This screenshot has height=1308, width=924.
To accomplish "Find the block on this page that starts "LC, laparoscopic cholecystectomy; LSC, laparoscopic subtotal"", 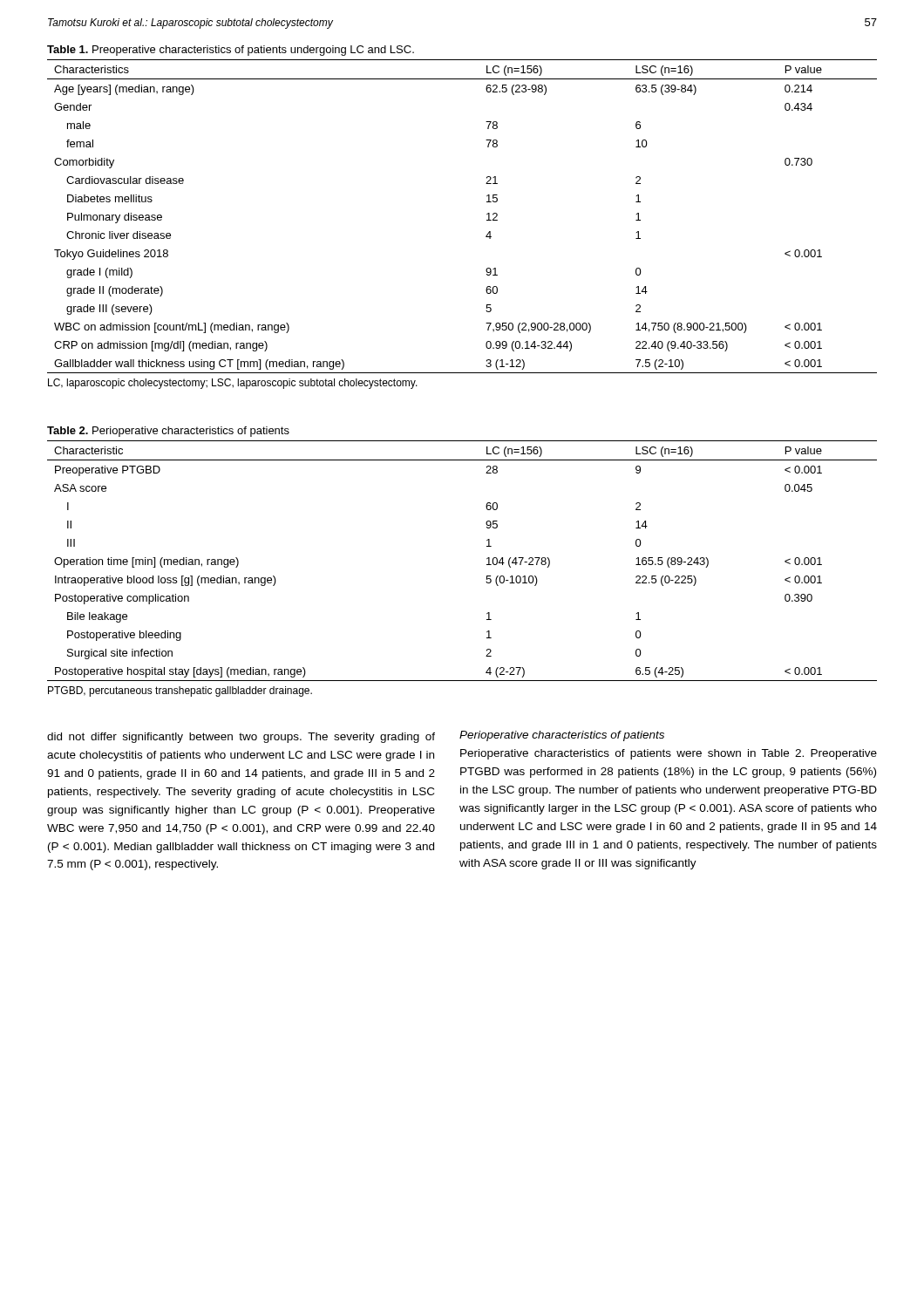I will tap(232, 383).
